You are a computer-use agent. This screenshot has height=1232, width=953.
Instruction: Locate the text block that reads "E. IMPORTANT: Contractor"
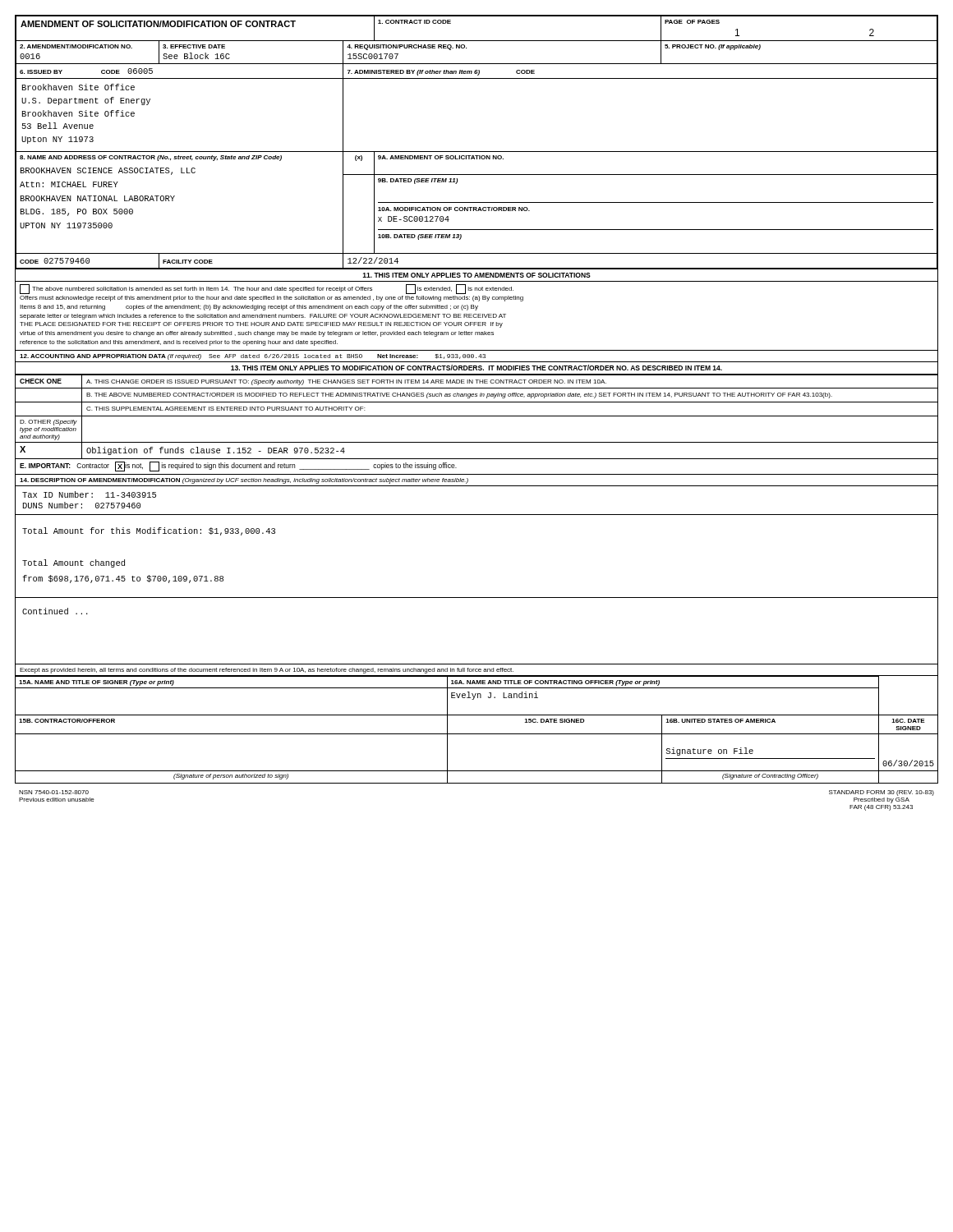[238, 466]
